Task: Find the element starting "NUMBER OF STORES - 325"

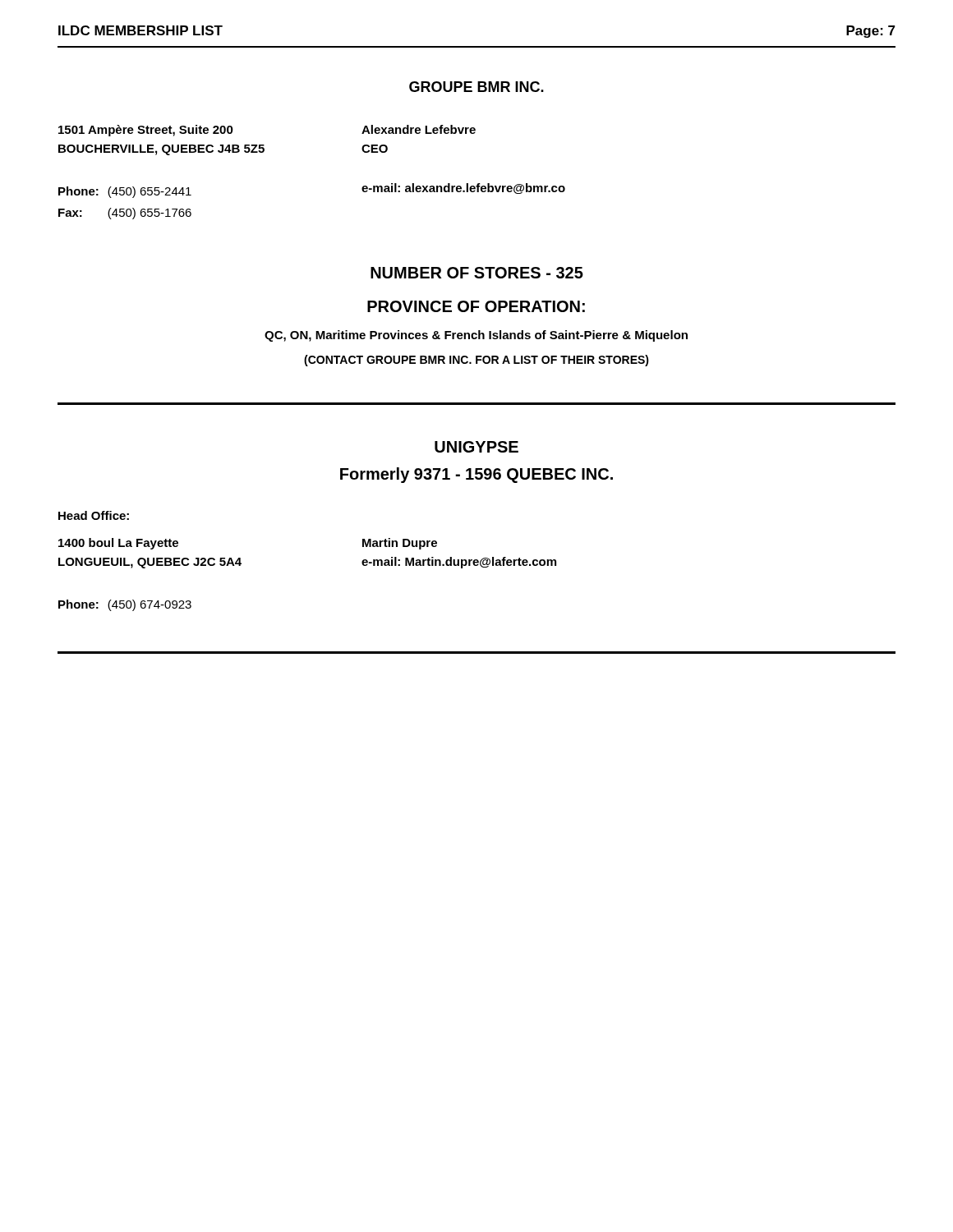Action: 476,273
